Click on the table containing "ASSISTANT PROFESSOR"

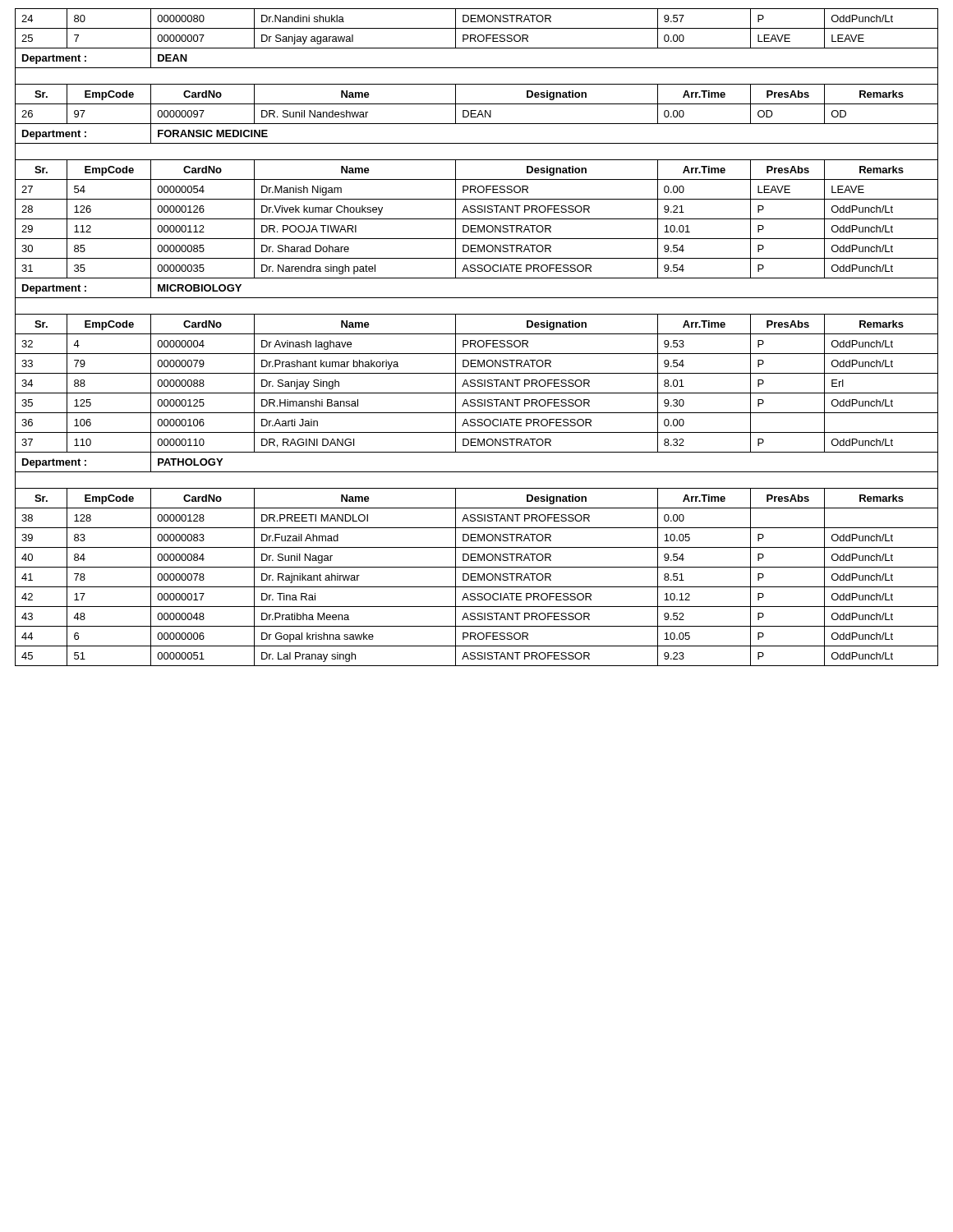(476, 337)
